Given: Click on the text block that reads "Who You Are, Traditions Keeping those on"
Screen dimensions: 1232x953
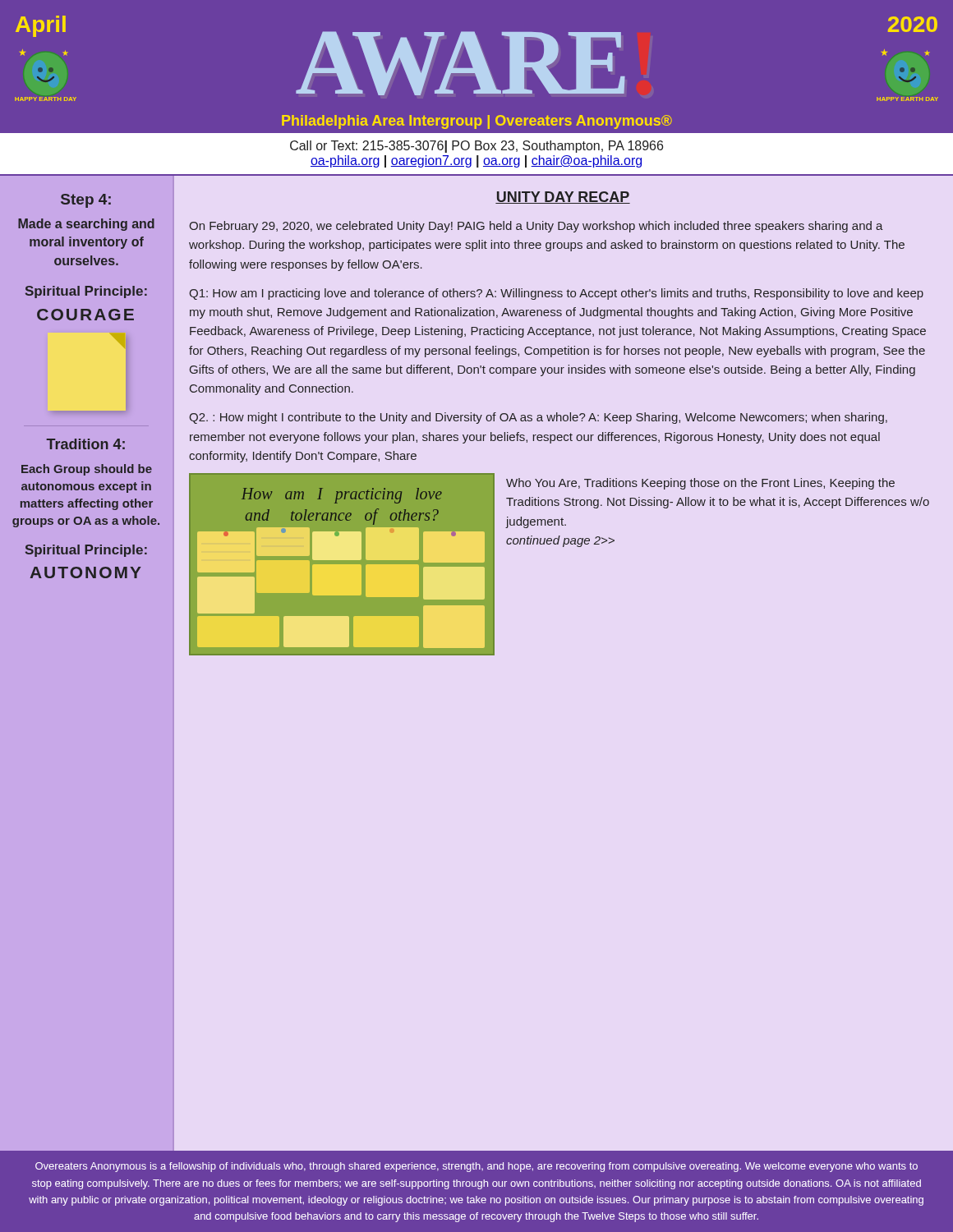Looking at the screenshot, I should (718, 511).
